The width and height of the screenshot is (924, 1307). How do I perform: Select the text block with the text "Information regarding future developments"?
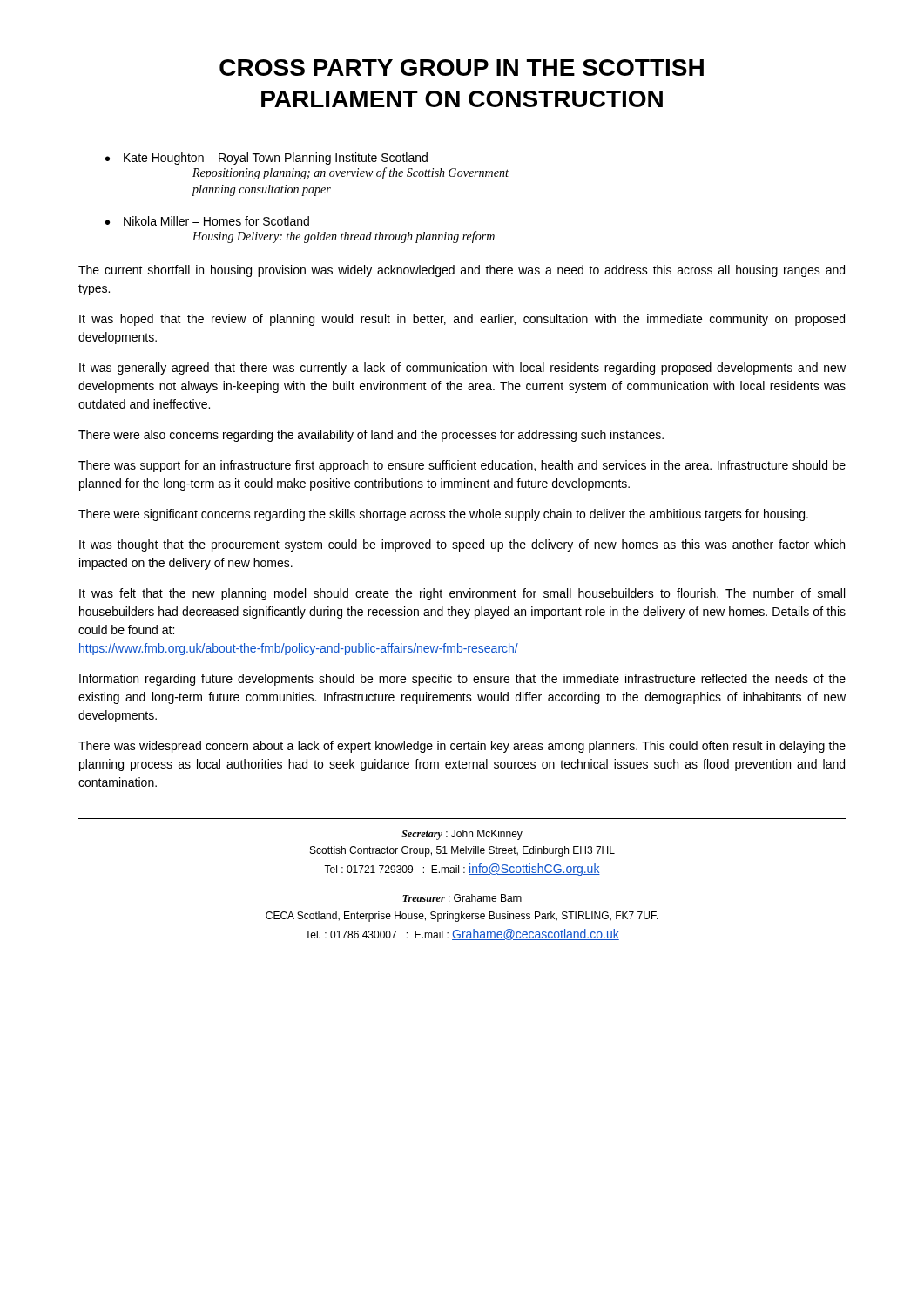[x=462, y=697]
